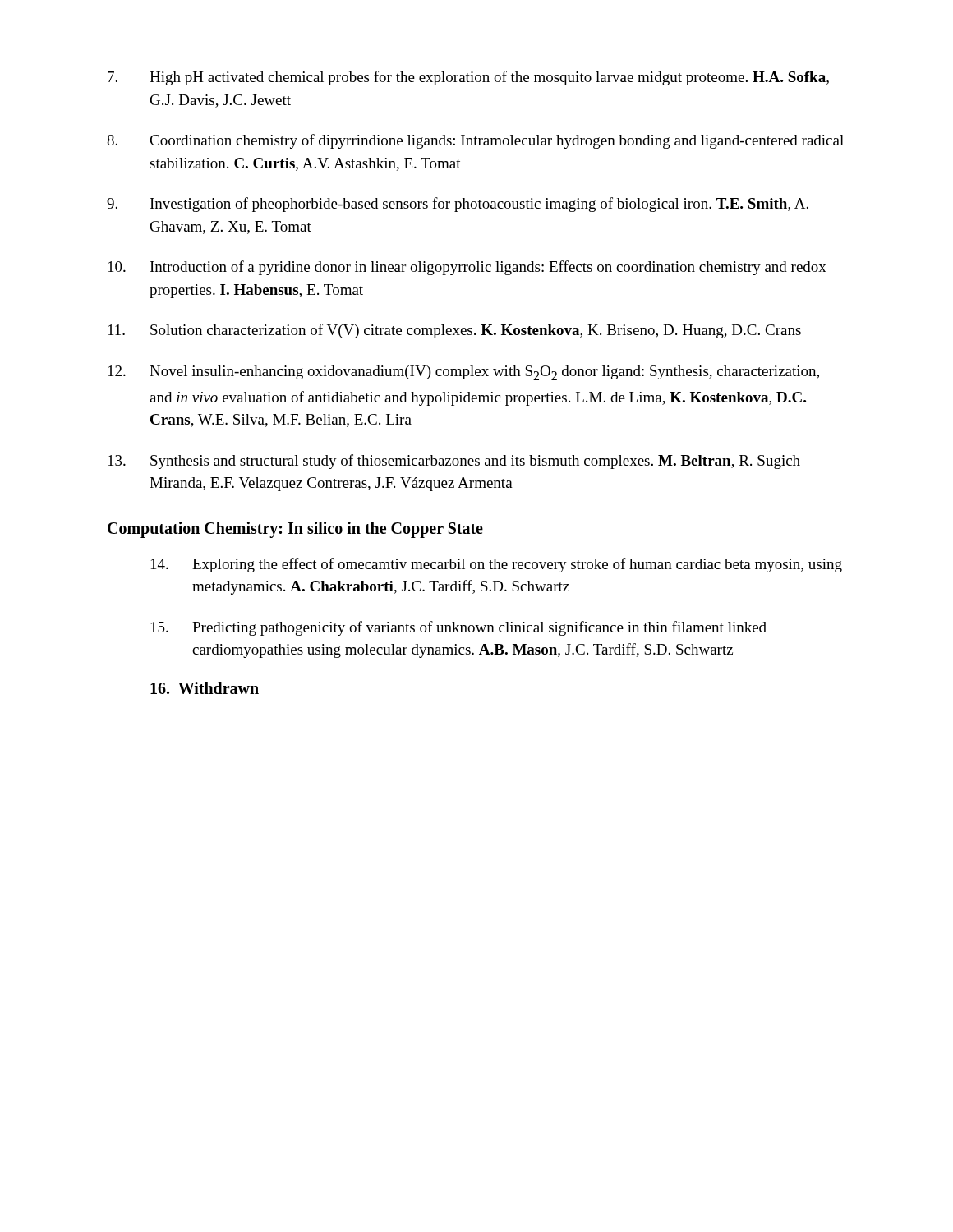Navigate to the passage starting "9. Investigation of pheophorbide-based sensors for photoacoustic imaging"

pos(476,215)
